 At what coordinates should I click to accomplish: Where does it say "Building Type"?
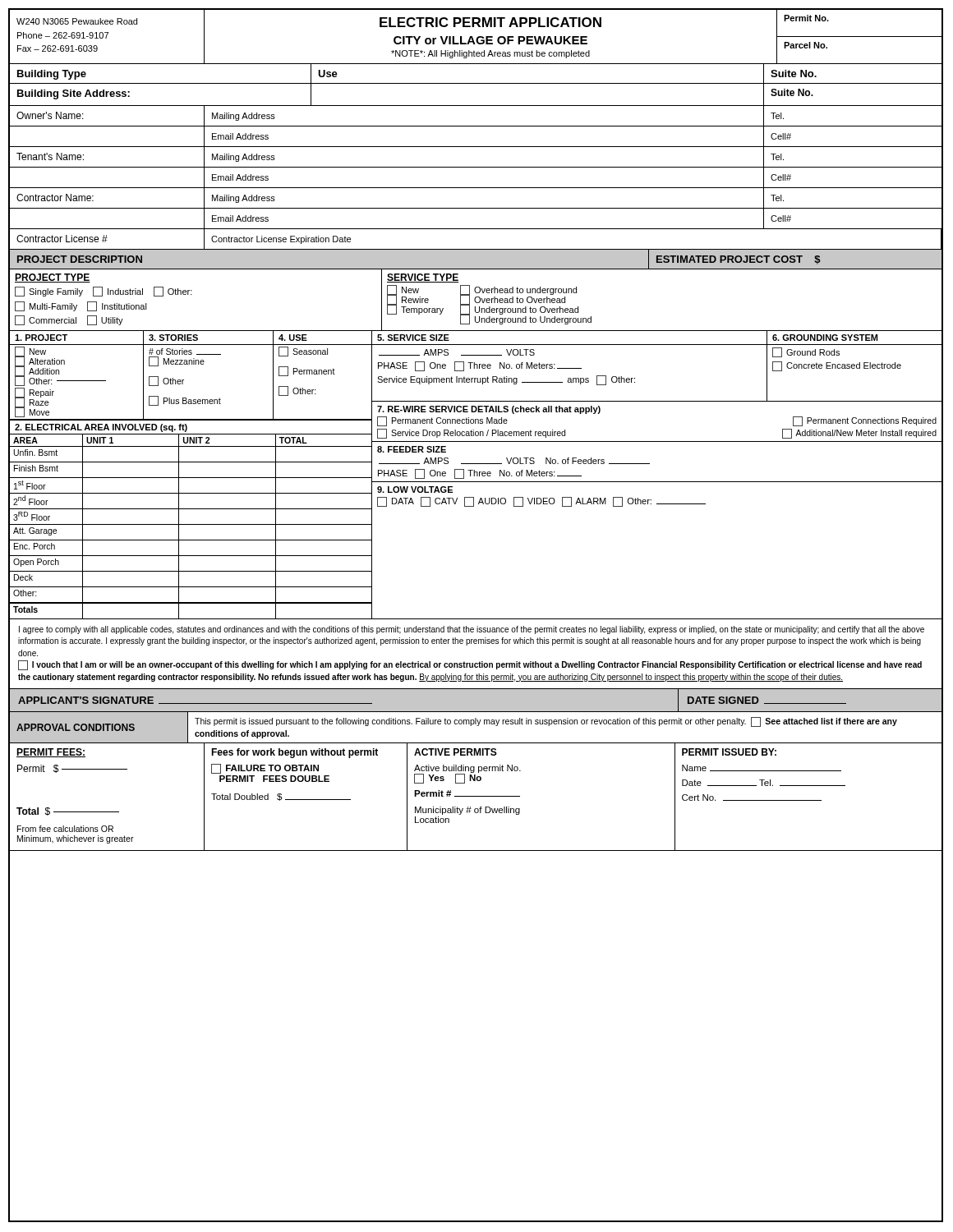(x=51, y=74)
